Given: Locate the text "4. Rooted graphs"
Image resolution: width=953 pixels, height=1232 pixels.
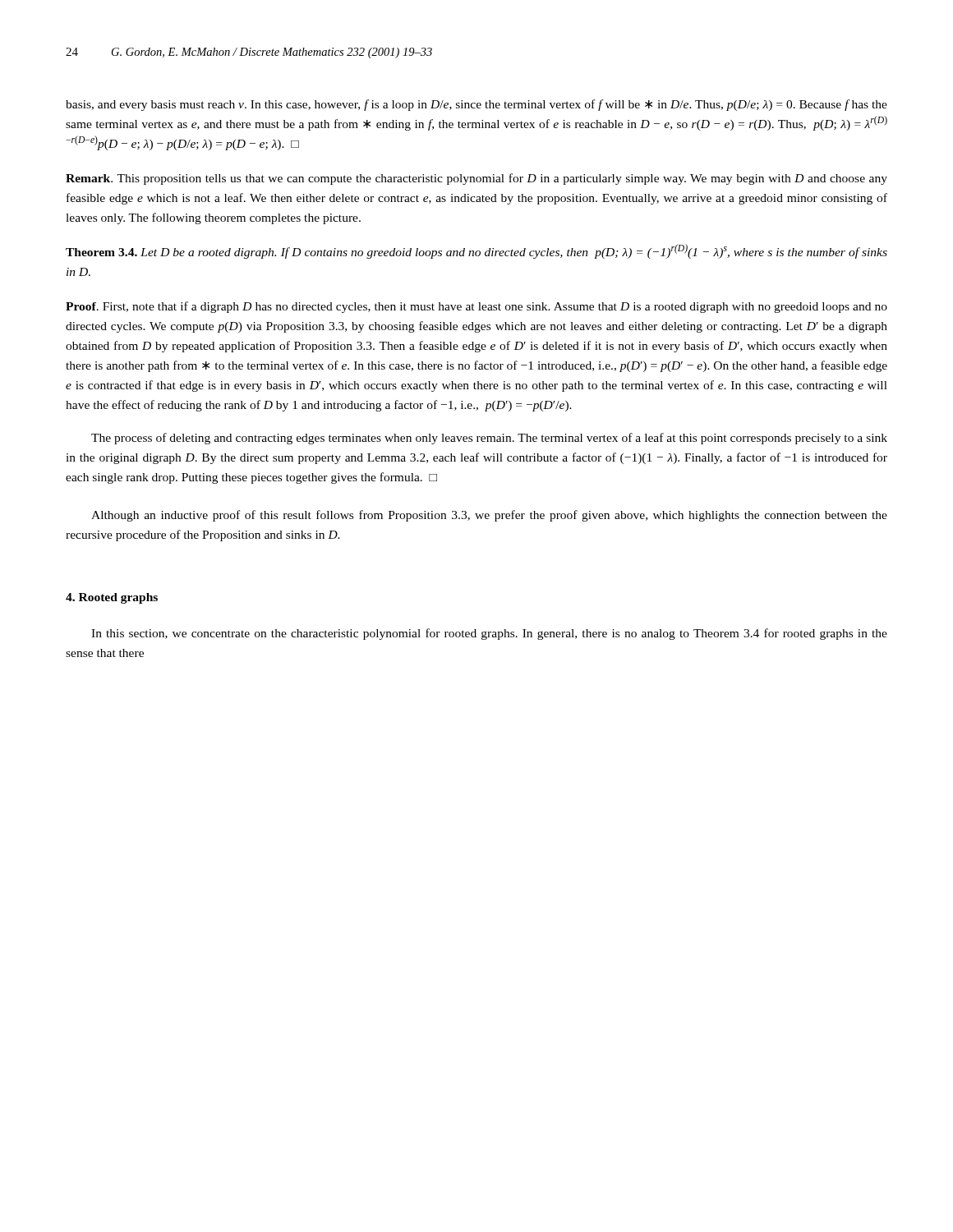Looking at the screenshot, I should click(x=112, y=598).
